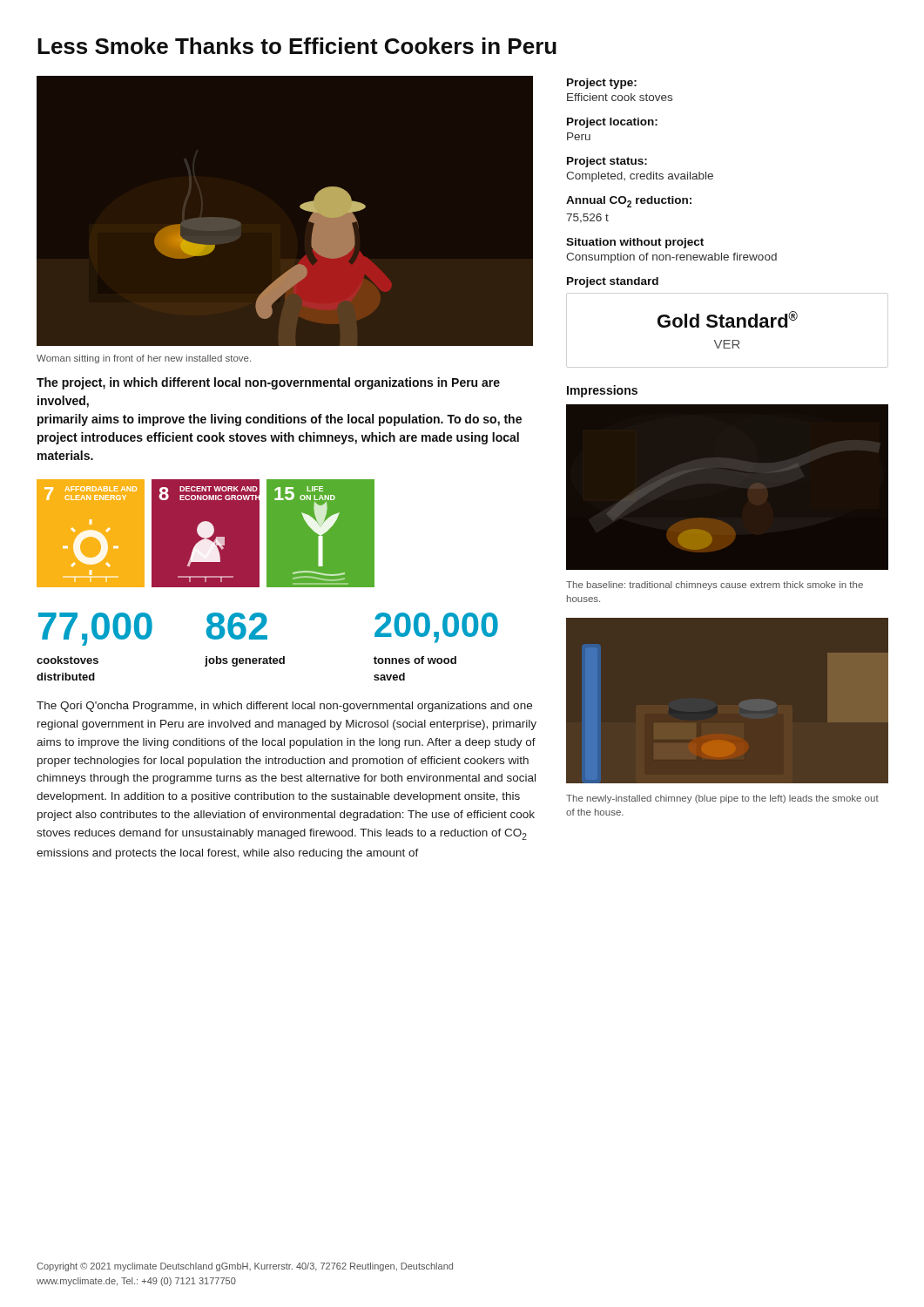Select the logo
The width and height of the screenshot is (924, 1307).
[727, 330]
